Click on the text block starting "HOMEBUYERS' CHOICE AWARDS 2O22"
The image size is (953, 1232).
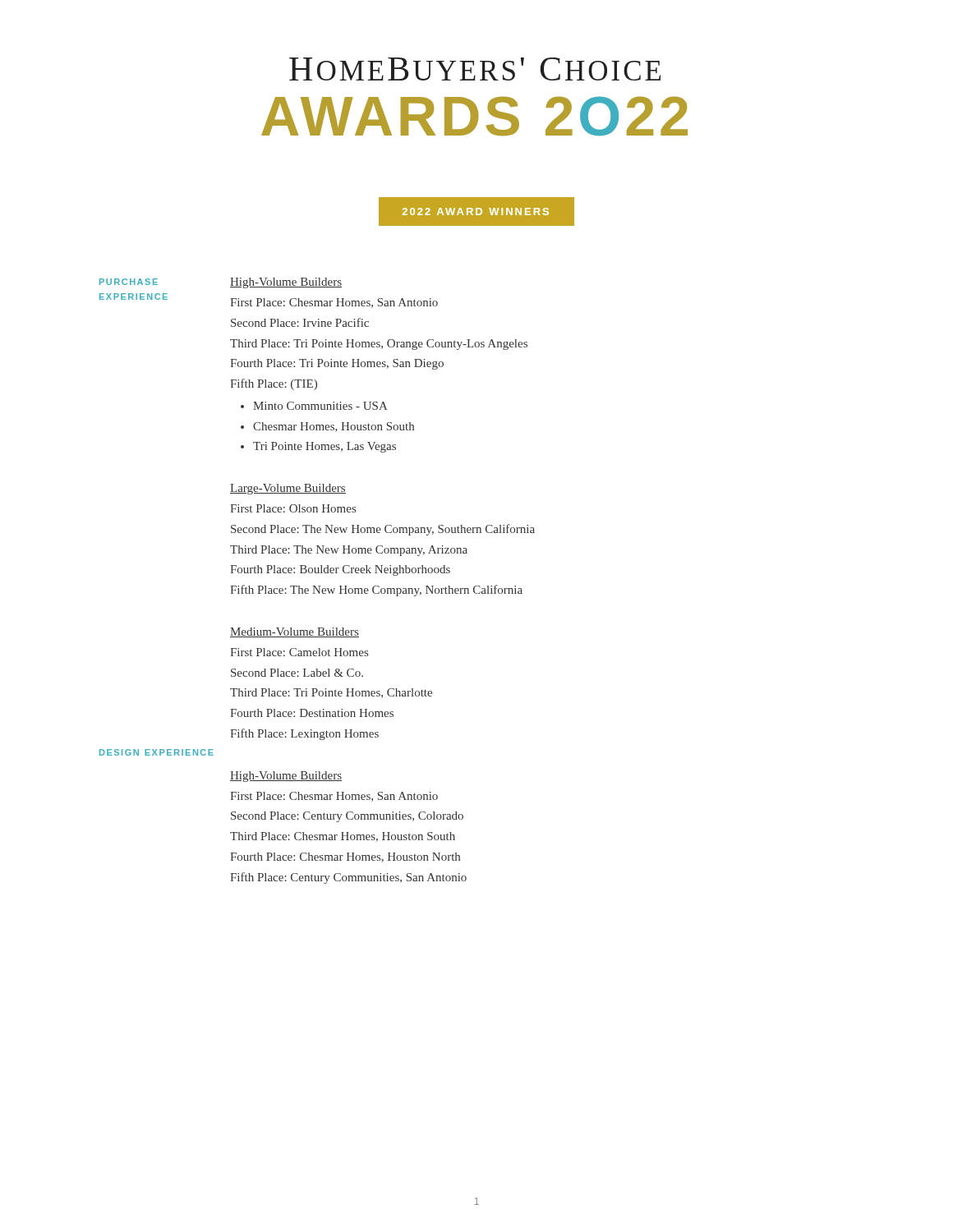coord(476,99)
